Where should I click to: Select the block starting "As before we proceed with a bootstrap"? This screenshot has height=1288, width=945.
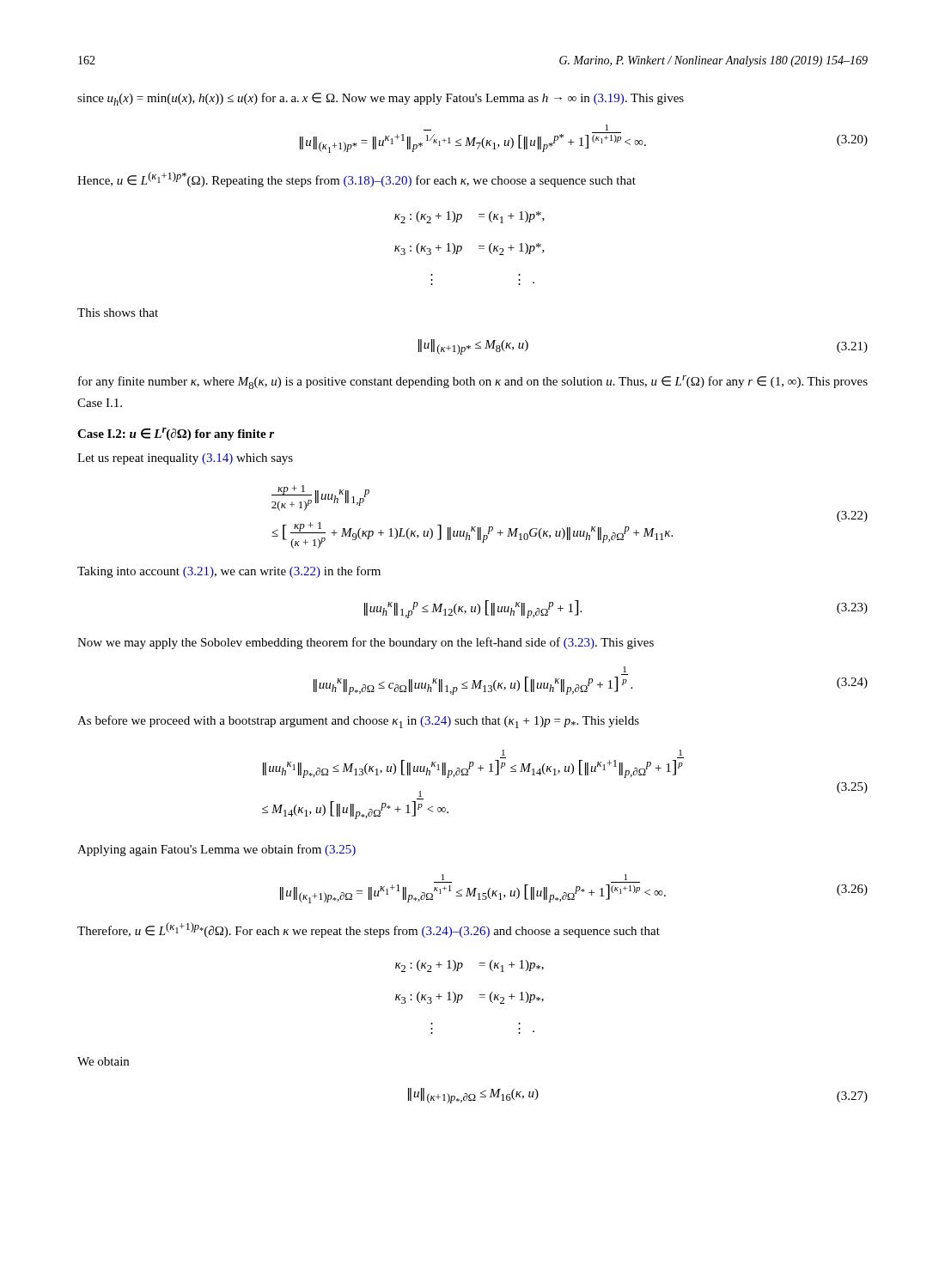pos(358,722)
